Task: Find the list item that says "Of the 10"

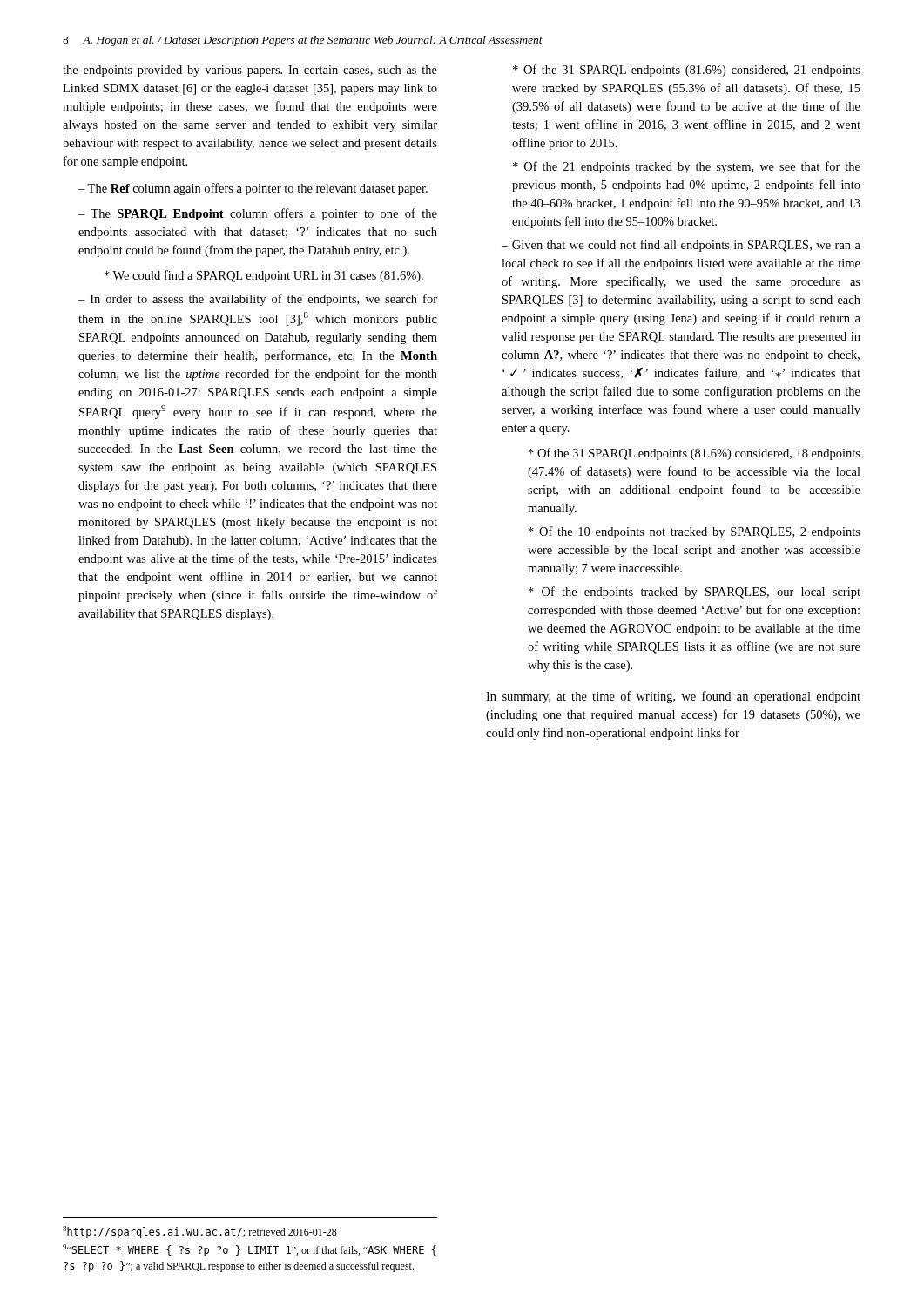Action: (694, 550)
